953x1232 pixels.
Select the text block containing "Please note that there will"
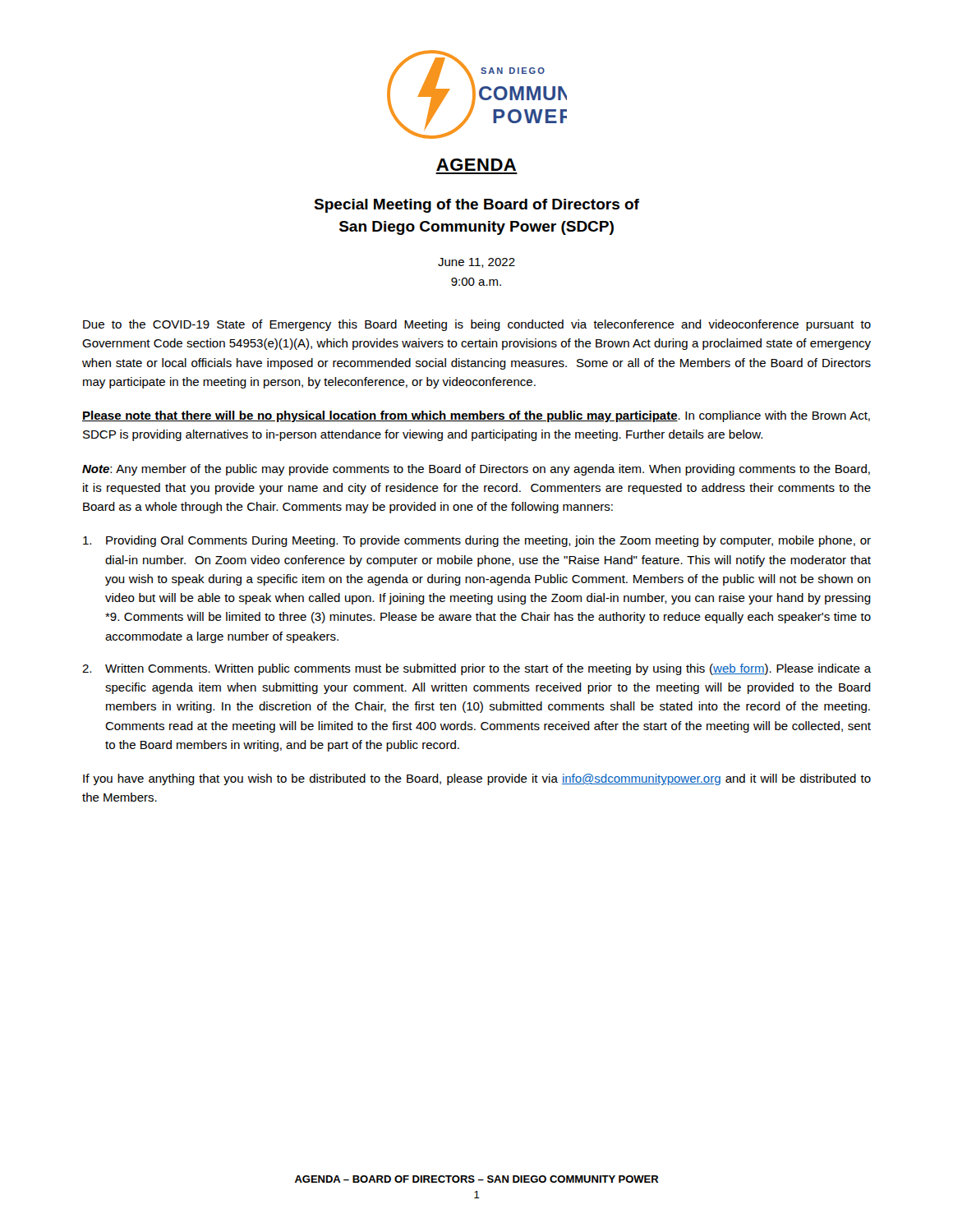[x=476, y=425]
